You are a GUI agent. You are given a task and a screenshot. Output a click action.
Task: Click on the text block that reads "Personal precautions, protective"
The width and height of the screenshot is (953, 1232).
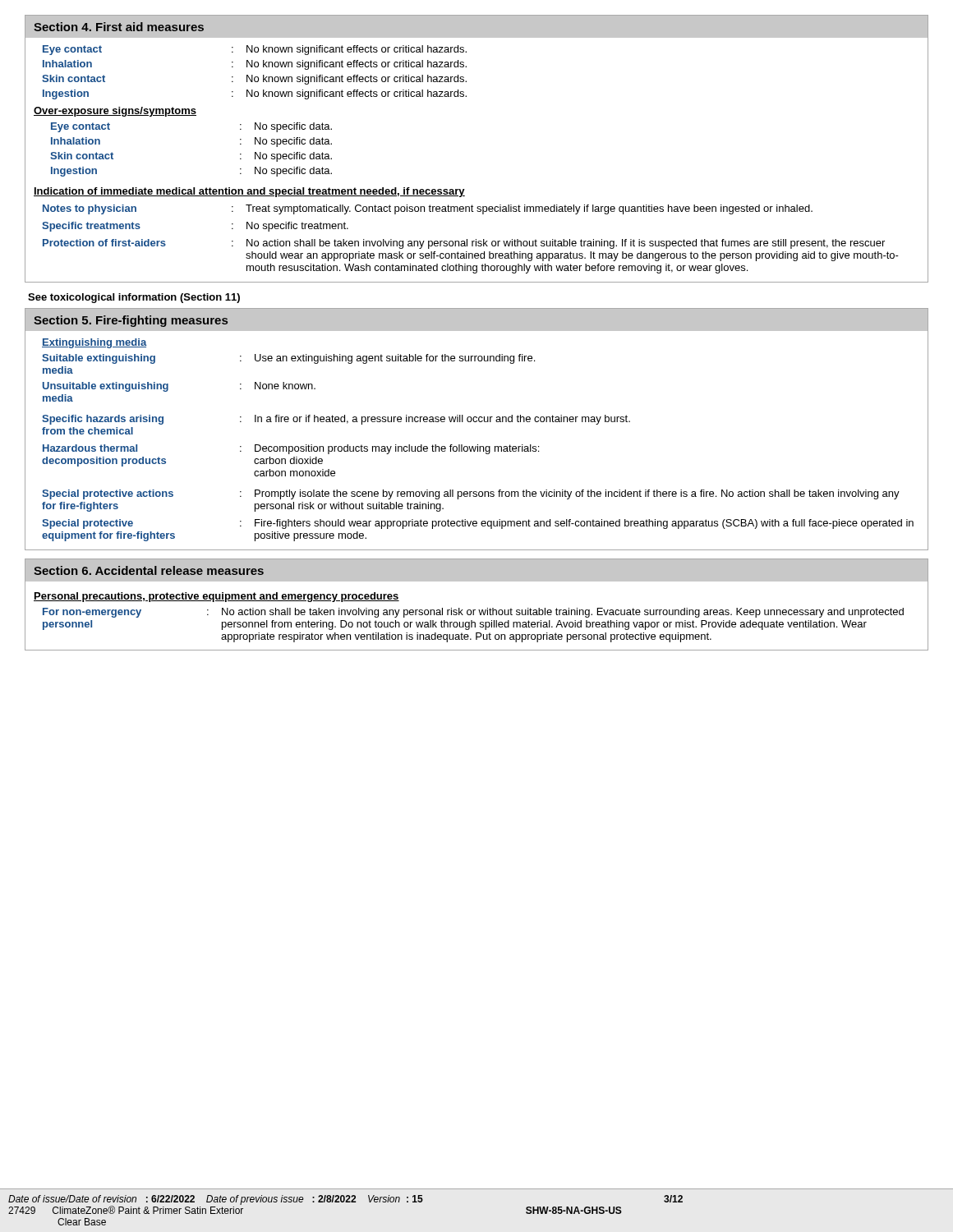tap(216, 596)
